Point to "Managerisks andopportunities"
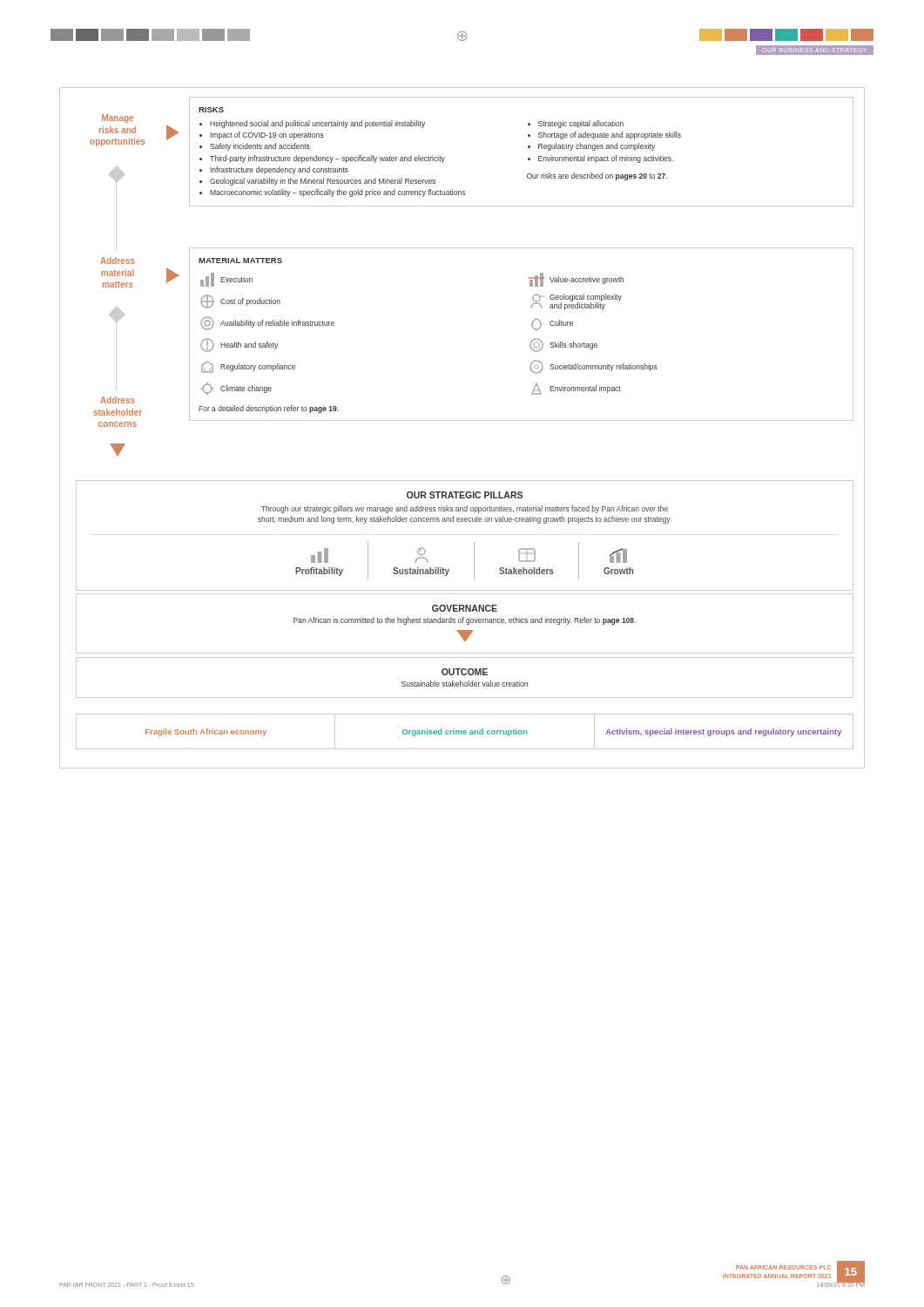 click(118, 130)
